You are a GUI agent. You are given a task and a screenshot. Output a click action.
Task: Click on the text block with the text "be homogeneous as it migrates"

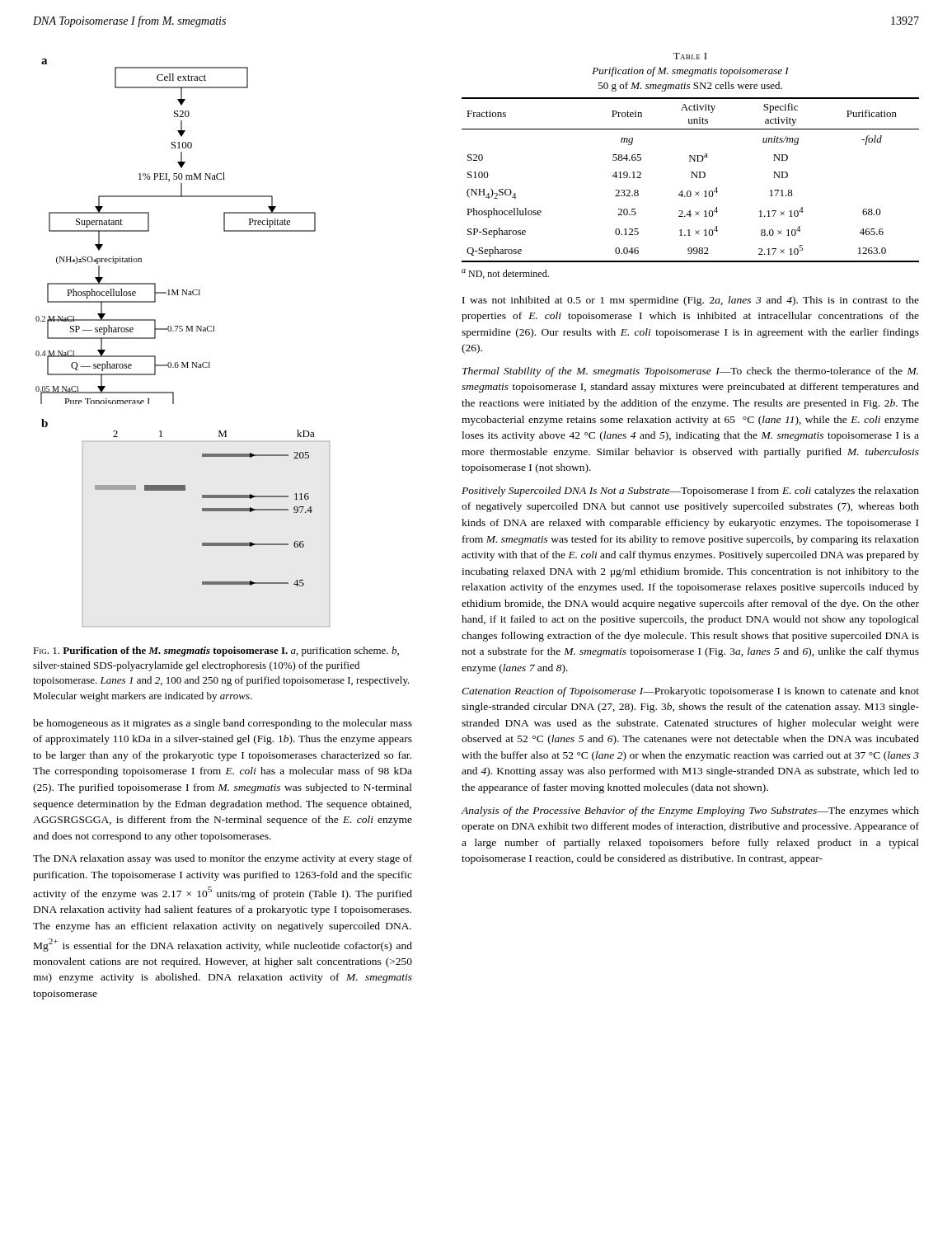tap(223, 858)
